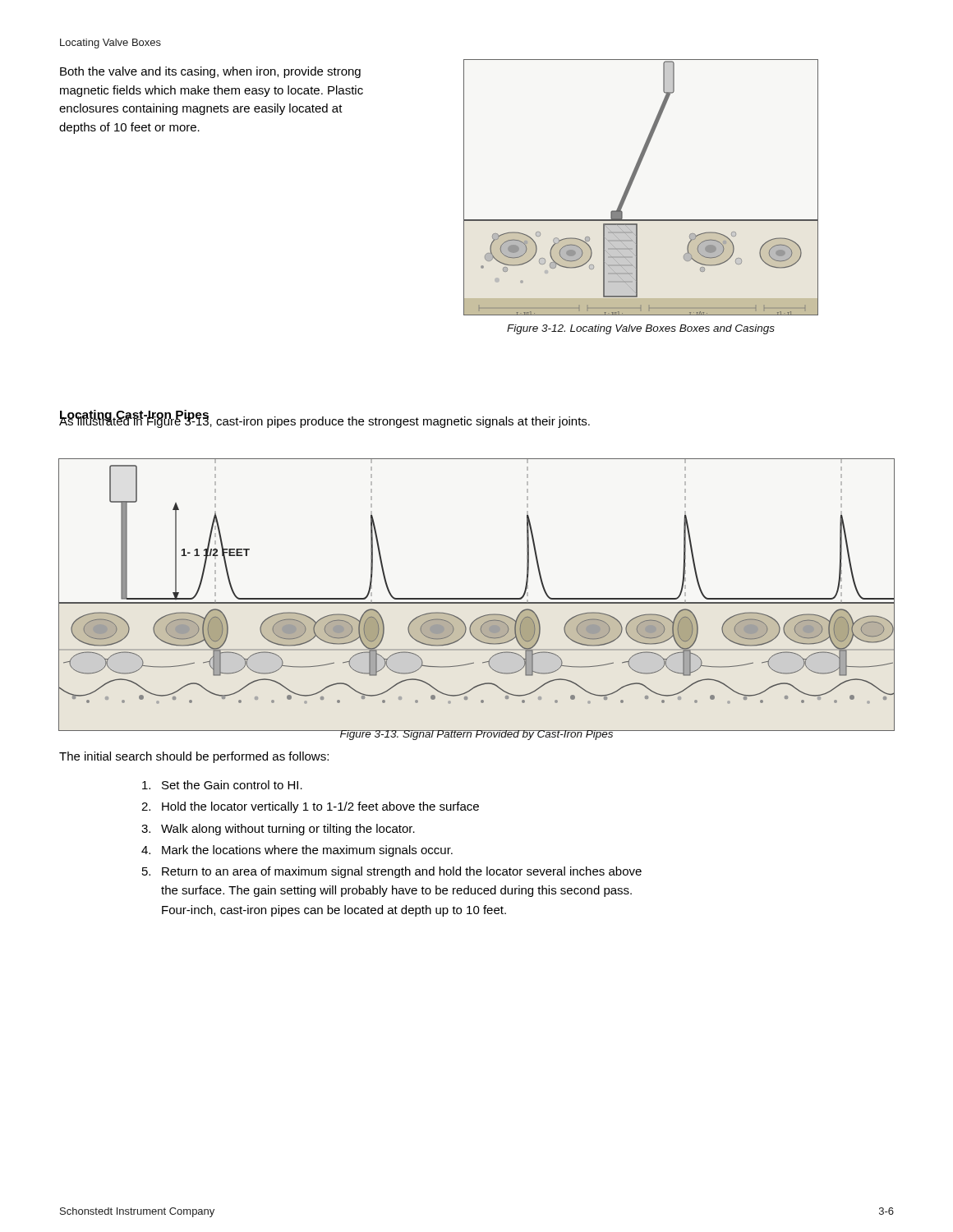Find "Set the Gain control to HI." on this page
The width and height of the screenshot is (953, 1232).
[222, 785]
